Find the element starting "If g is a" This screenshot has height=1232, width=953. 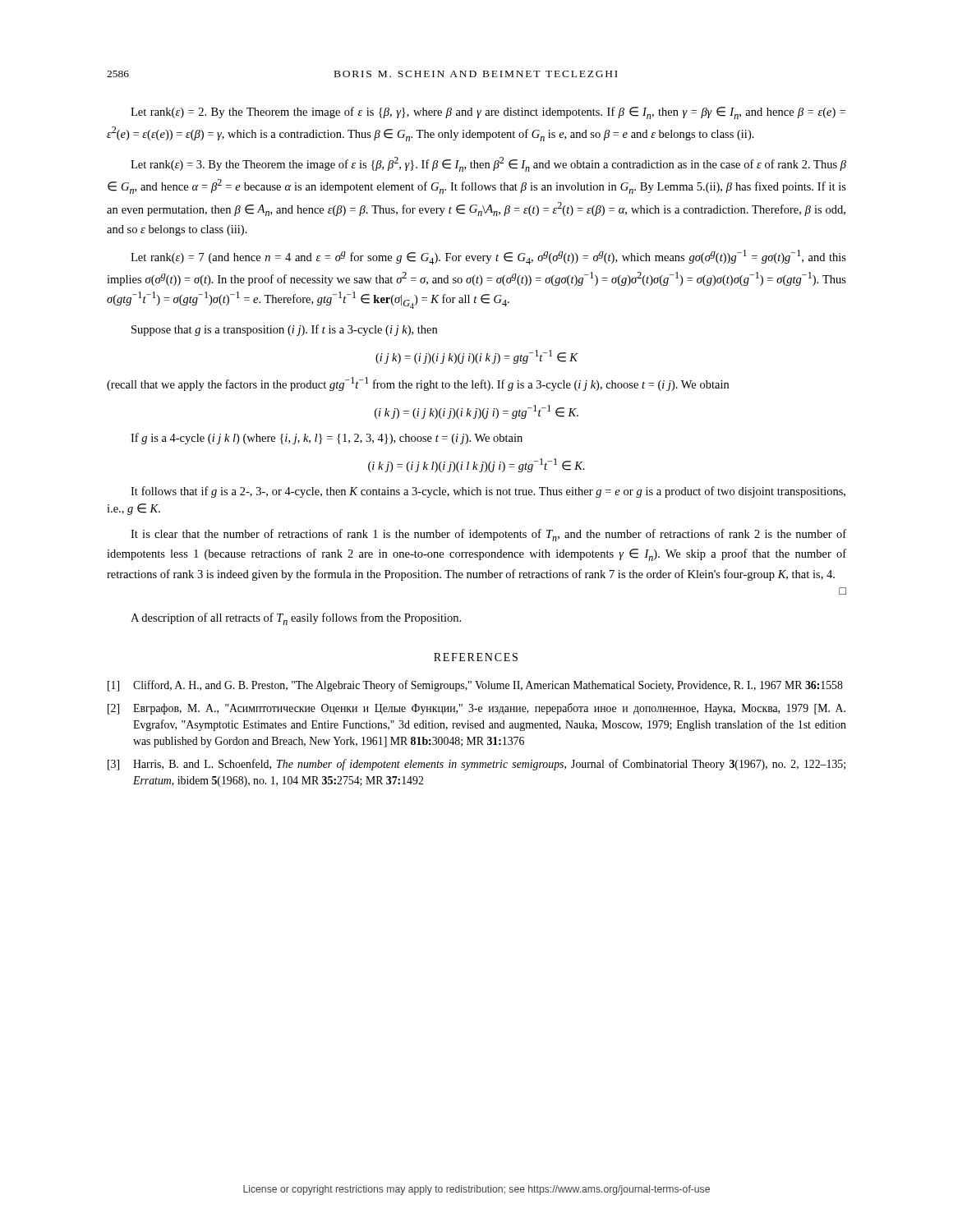[476, 438]
